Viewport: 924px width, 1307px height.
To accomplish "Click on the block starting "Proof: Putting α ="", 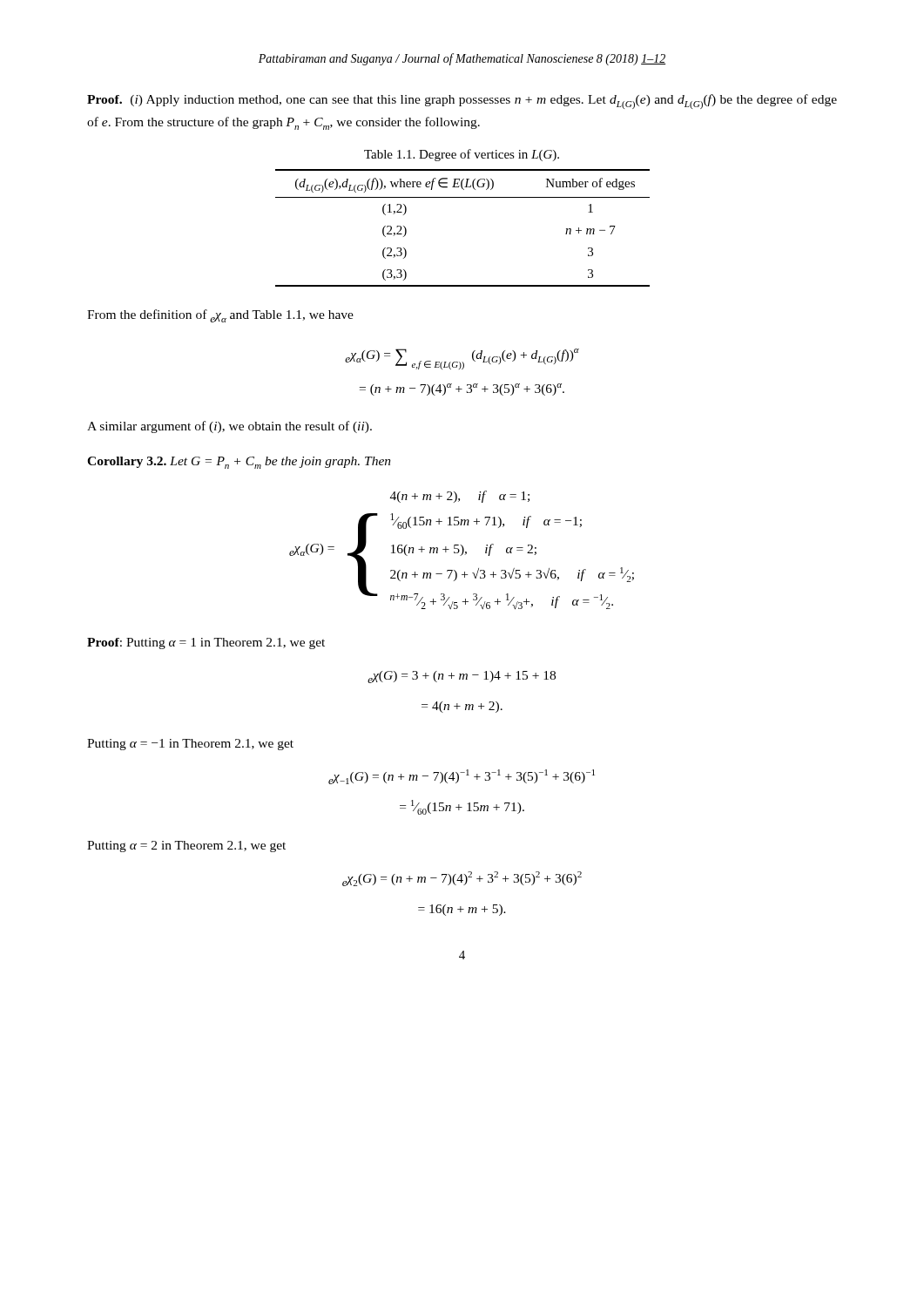I will click(x=206, y=642).
